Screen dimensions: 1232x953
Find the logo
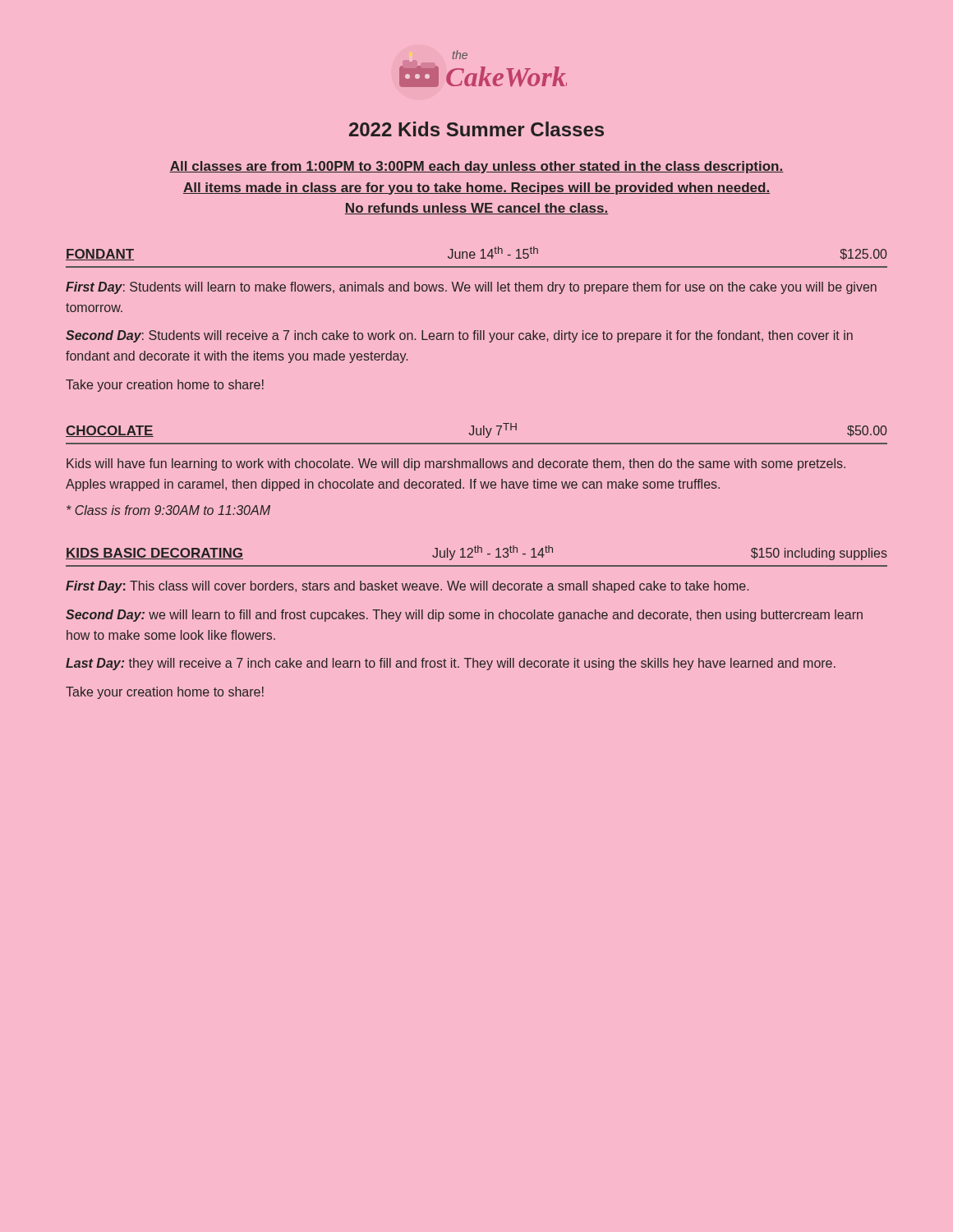pos(476,71)
